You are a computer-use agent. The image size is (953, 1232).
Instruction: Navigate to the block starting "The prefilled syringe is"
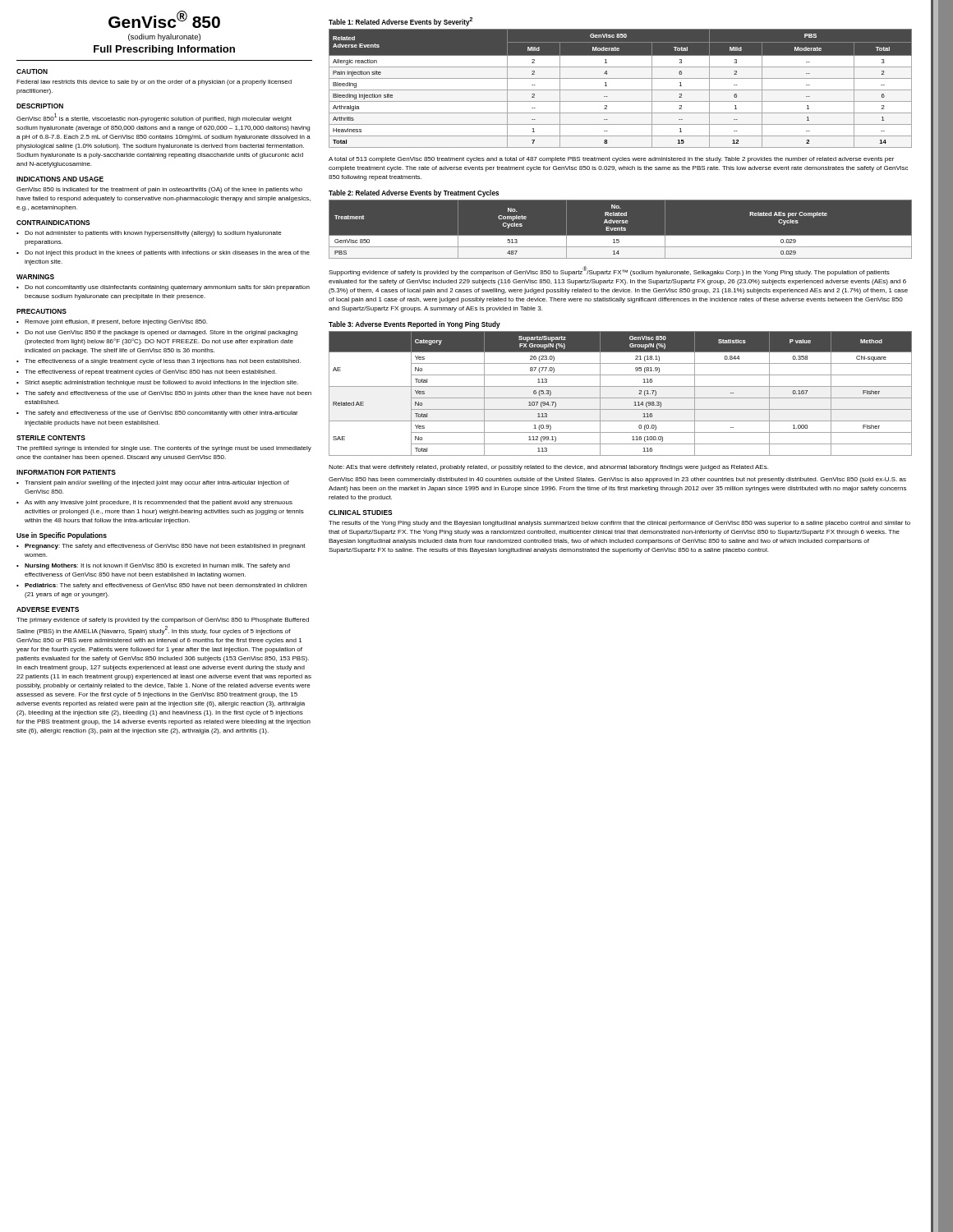click(x=164, y=452)
